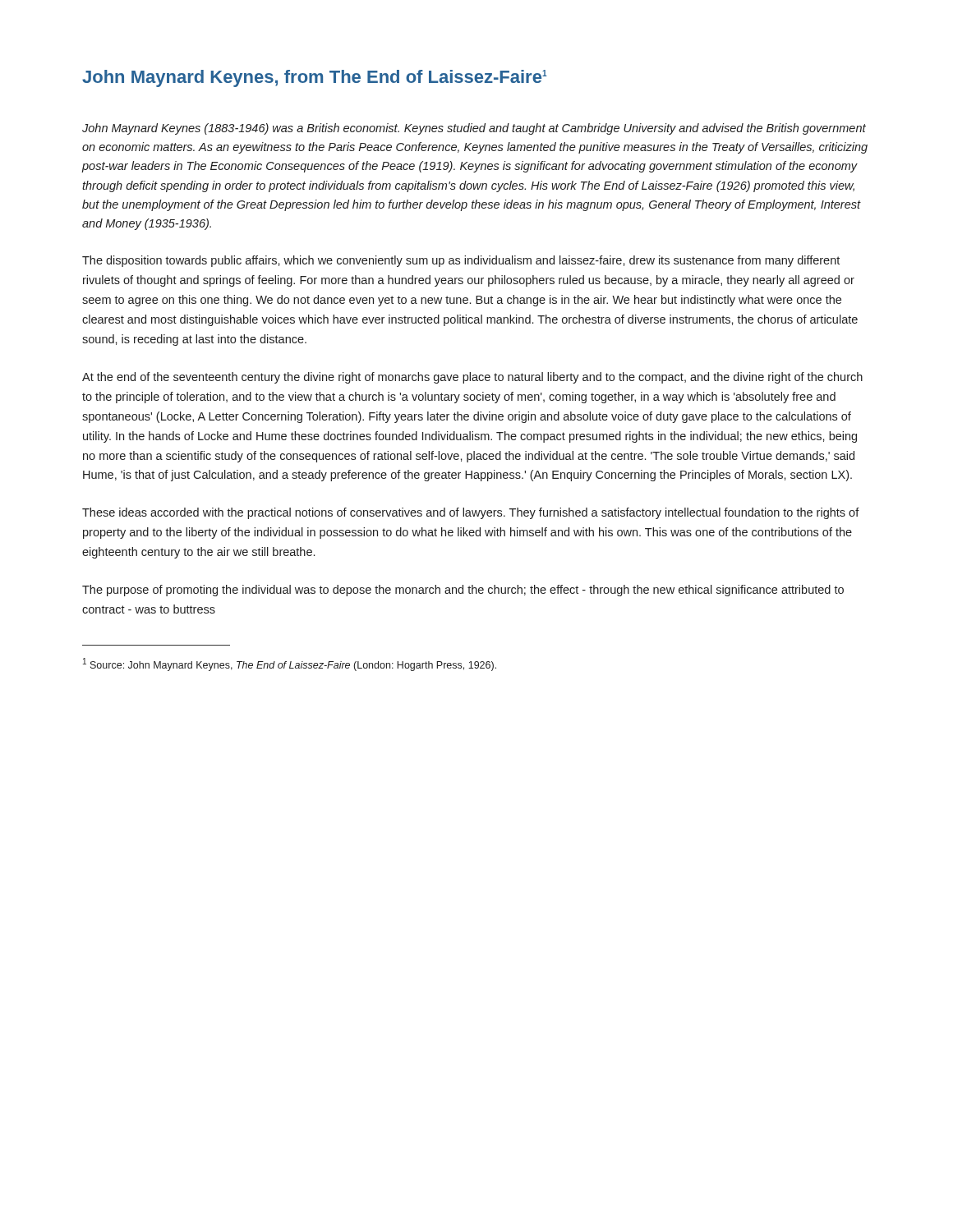Screen dimensions: 1232x953
Task: Locate the block starting "1 Source: John Maynard Keynes, The End"
Action: [476, 659]
